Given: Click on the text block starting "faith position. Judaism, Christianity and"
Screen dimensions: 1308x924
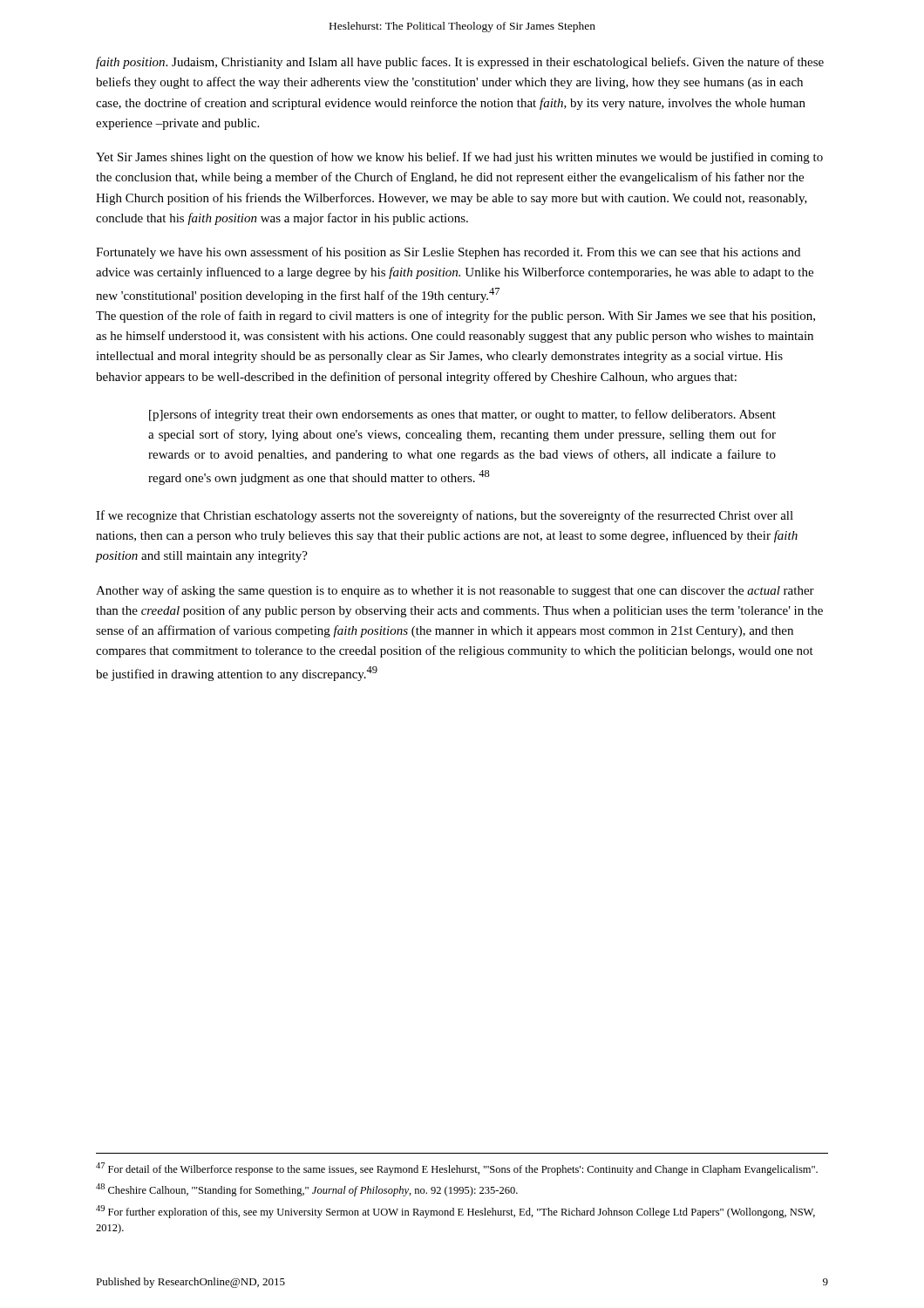Looking at the screenshot, I should click(x=460, y=92).
